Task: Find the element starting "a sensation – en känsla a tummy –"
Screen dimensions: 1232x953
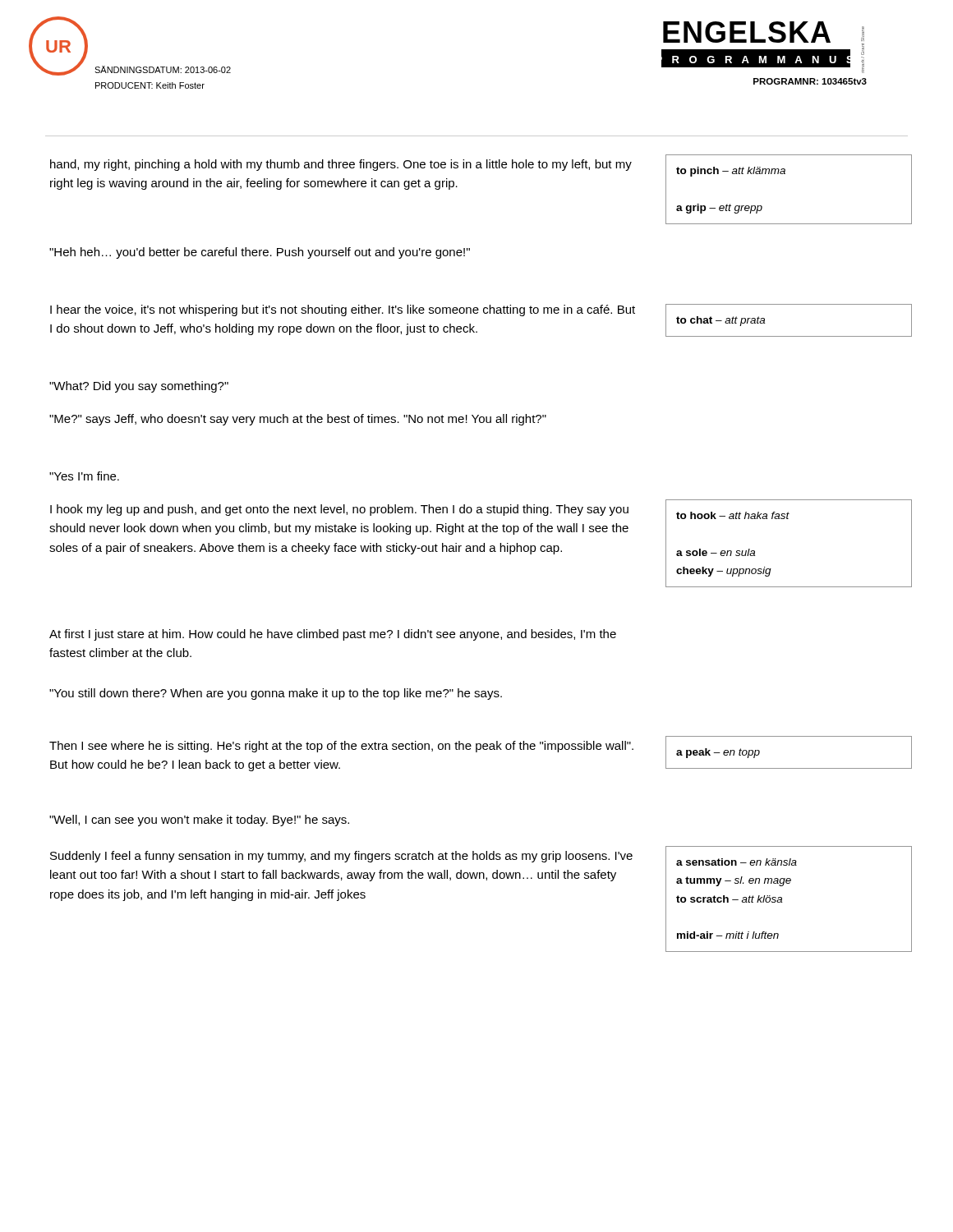Action: (737, 899)
